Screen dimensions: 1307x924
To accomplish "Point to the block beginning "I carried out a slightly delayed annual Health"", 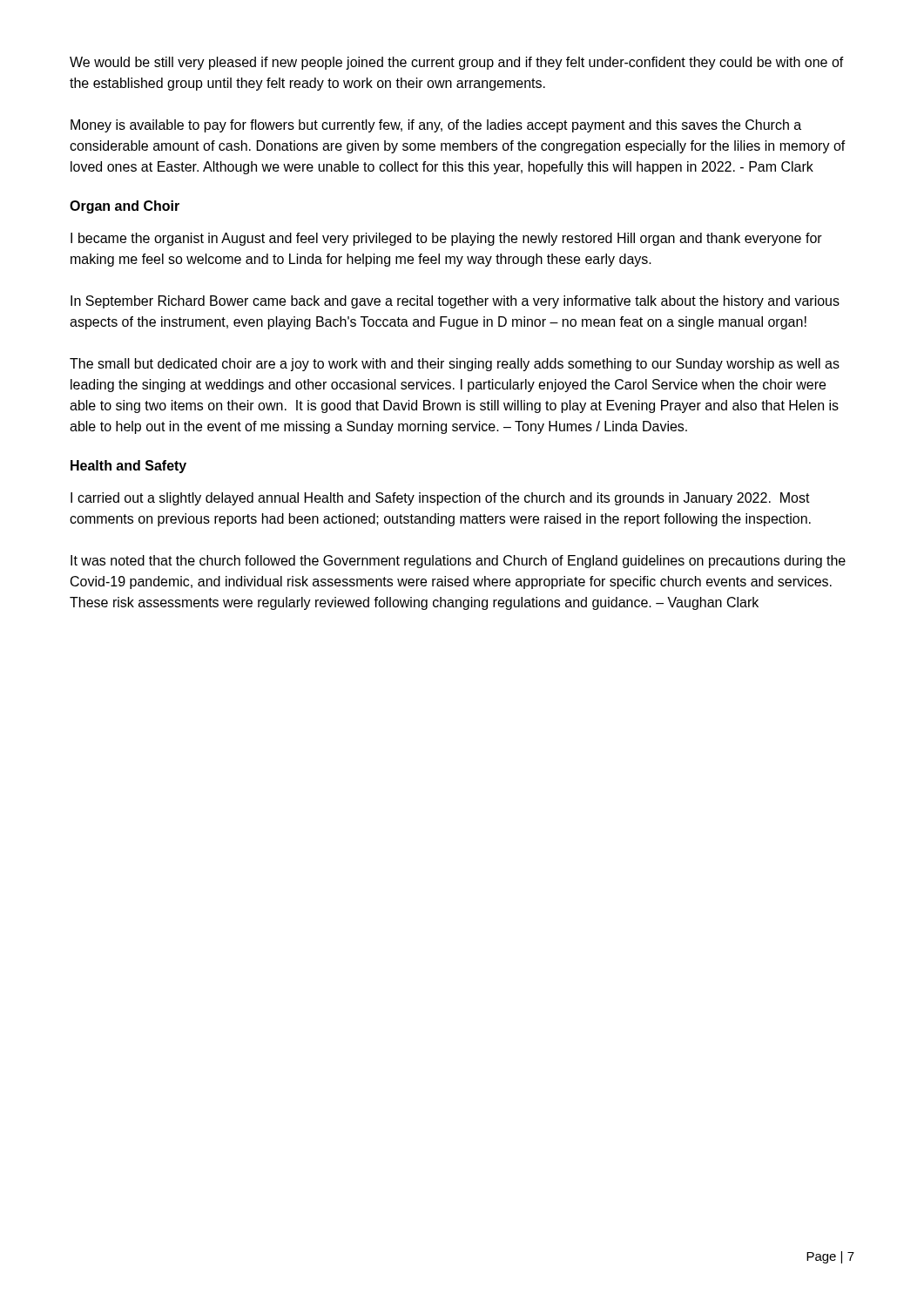I will click(441, 508).
